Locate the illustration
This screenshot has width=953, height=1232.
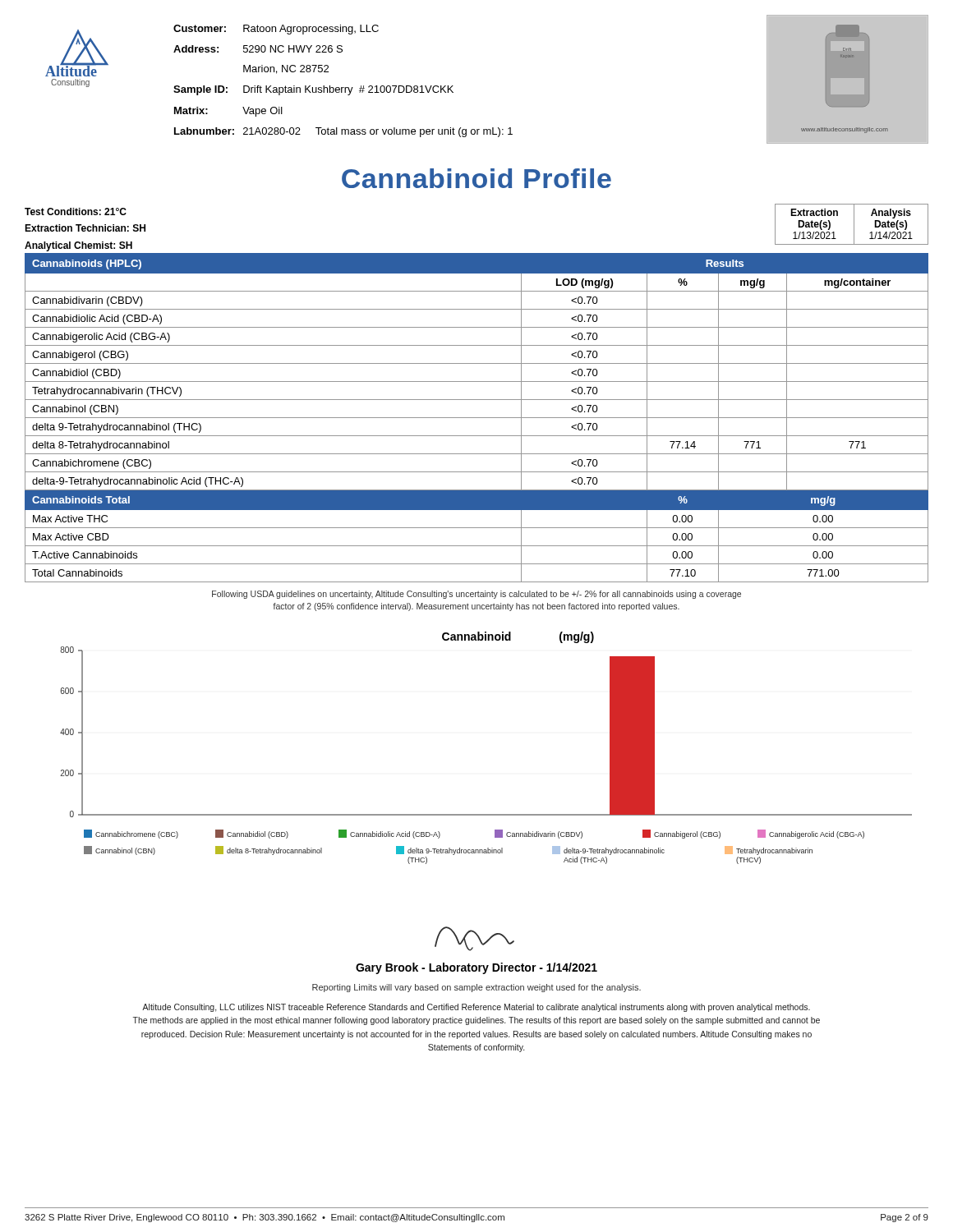coord(476,937)
